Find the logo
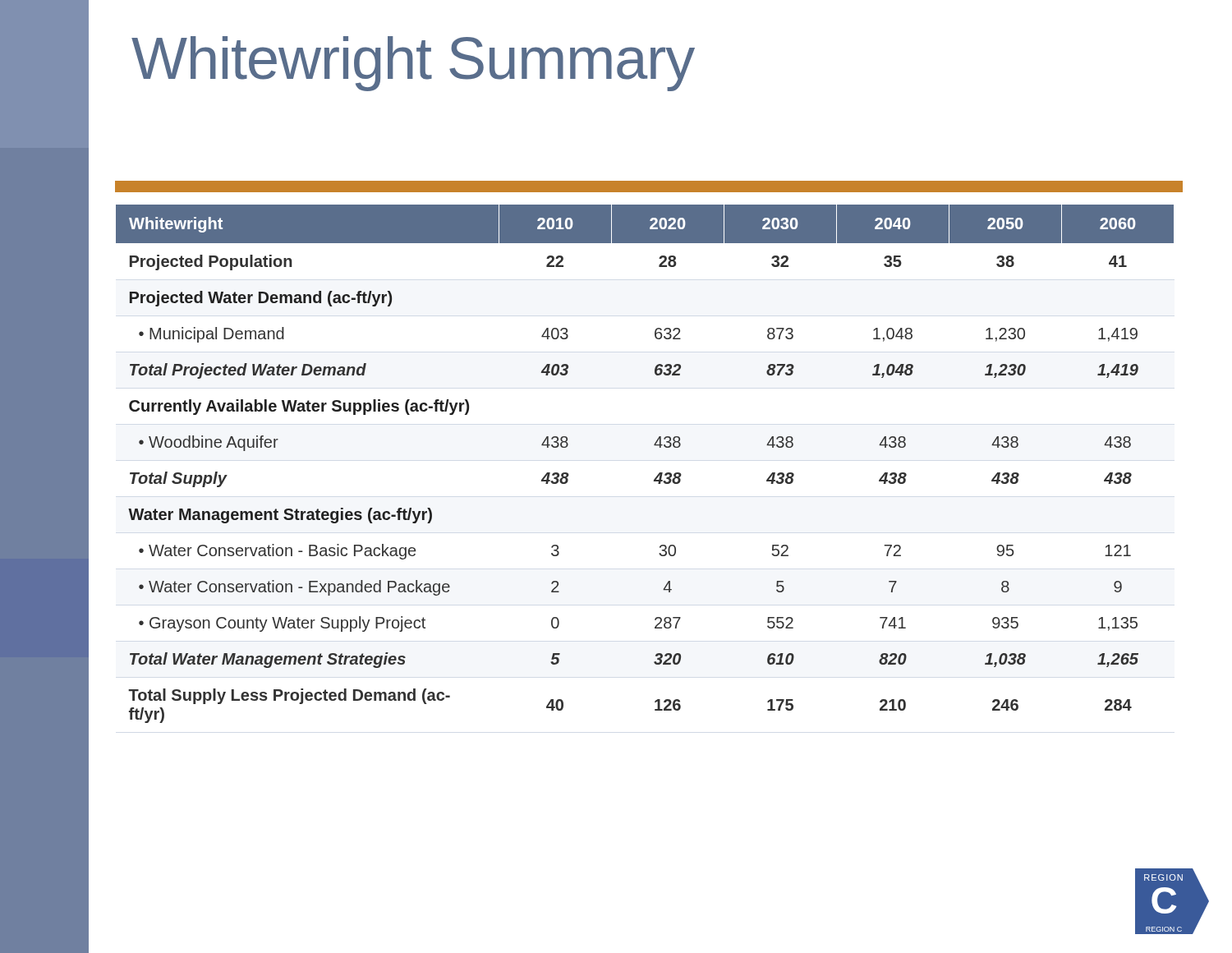The width and height of the screenshot is (1232, 953). click(x=1164, y=901)
